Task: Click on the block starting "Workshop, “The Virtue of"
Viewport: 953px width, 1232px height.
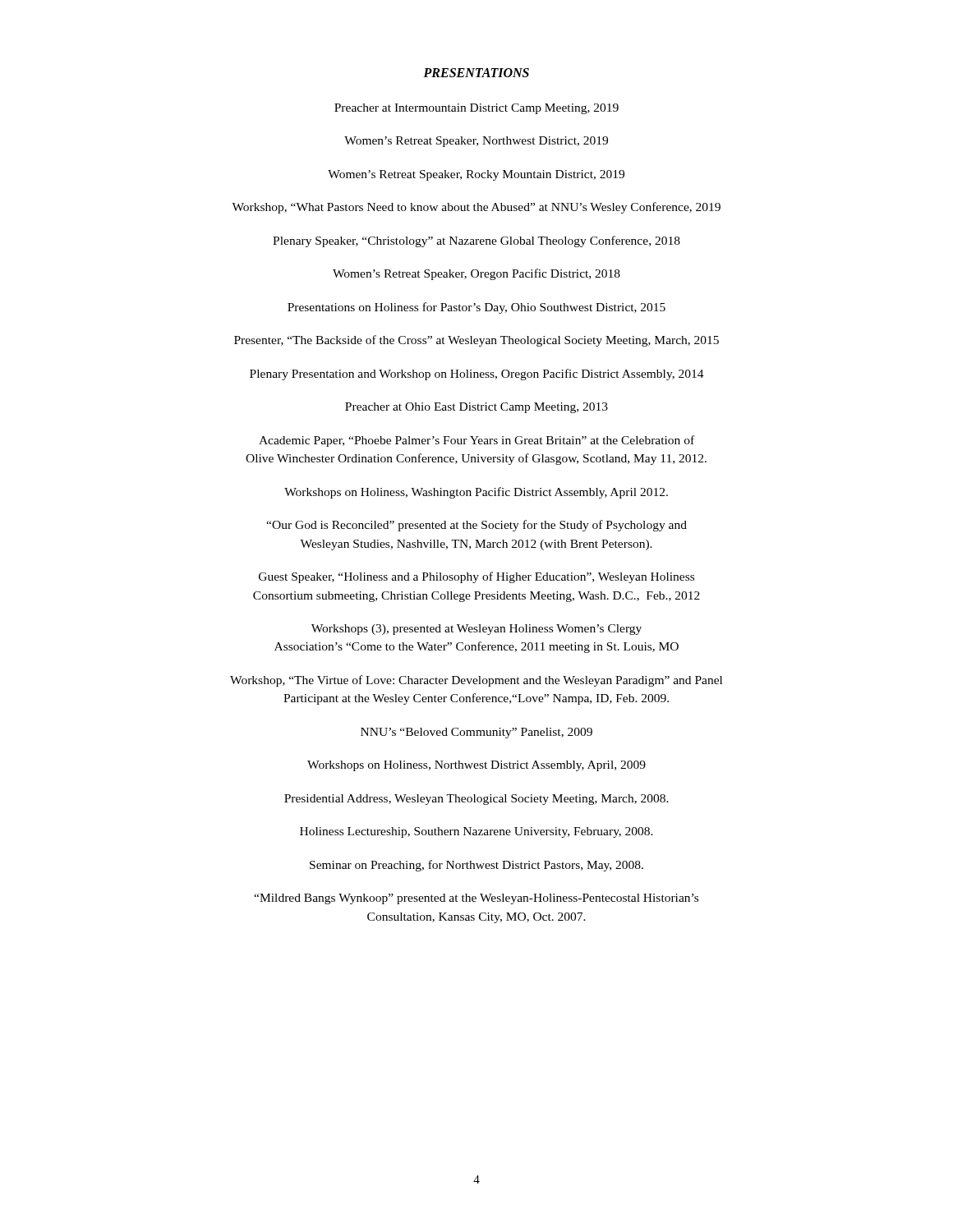Action: click(x=476, y=689)
